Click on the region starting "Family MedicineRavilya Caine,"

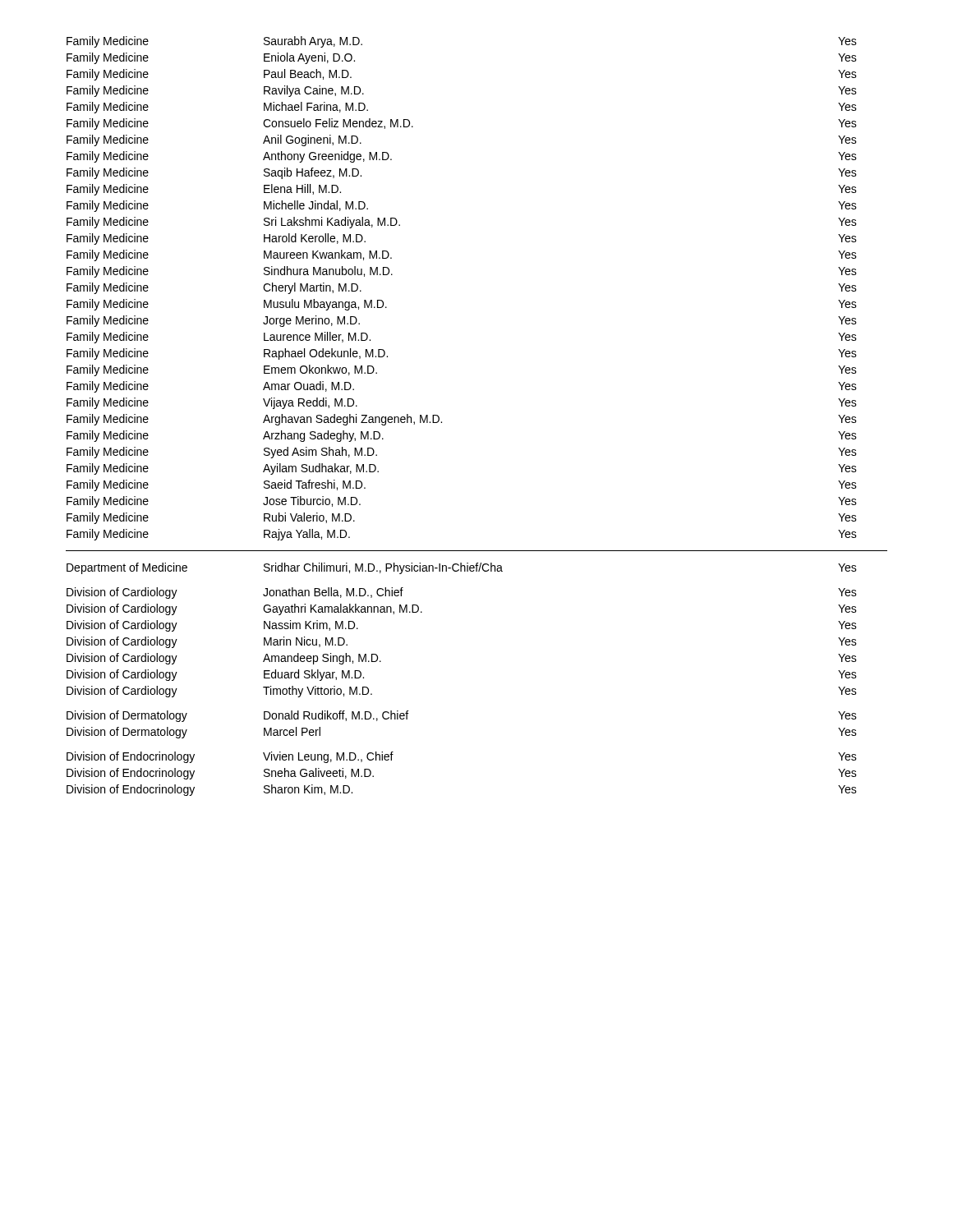point(107,92)
